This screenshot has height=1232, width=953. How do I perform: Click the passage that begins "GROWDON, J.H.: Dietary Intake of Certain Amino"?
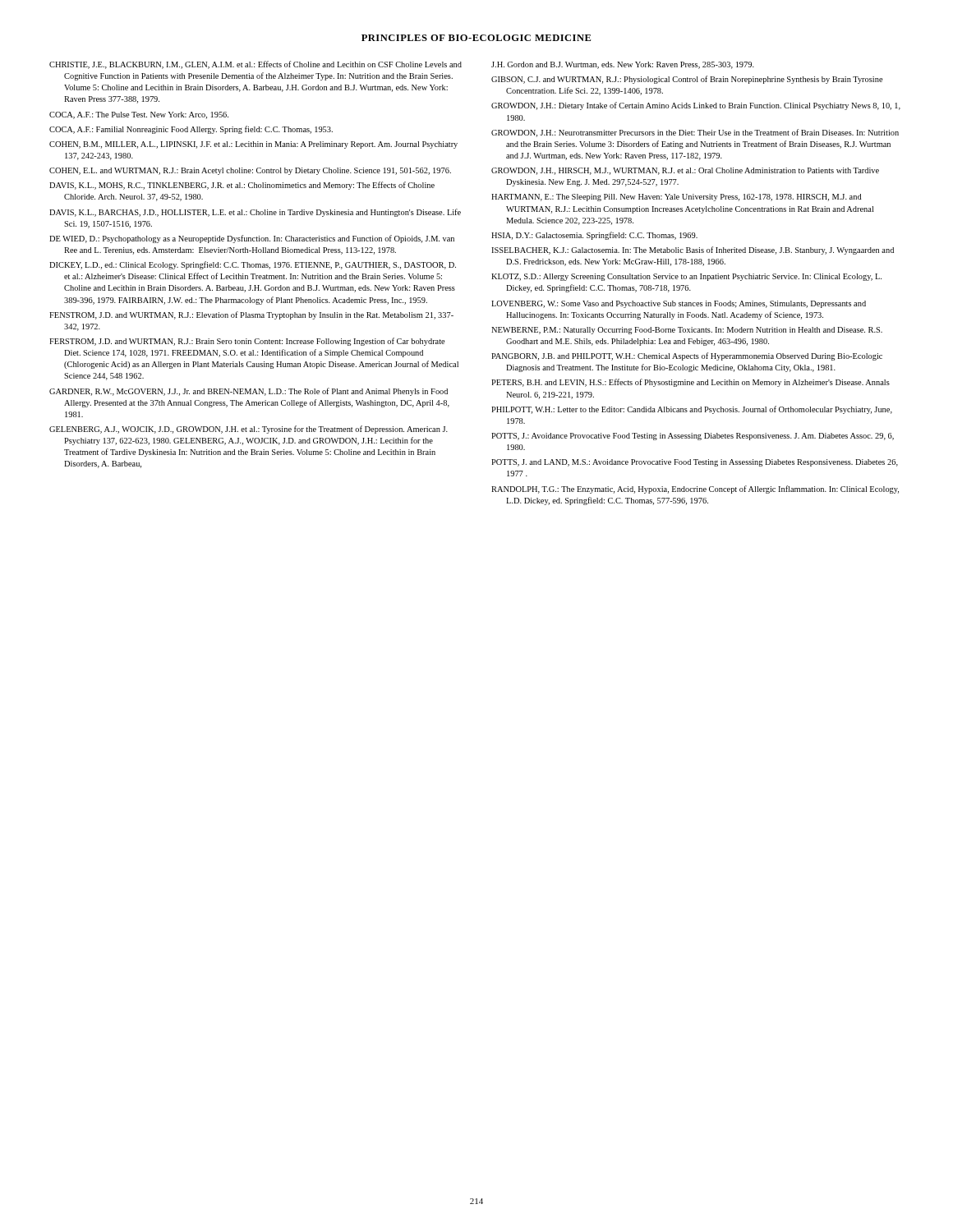[696, 112]
